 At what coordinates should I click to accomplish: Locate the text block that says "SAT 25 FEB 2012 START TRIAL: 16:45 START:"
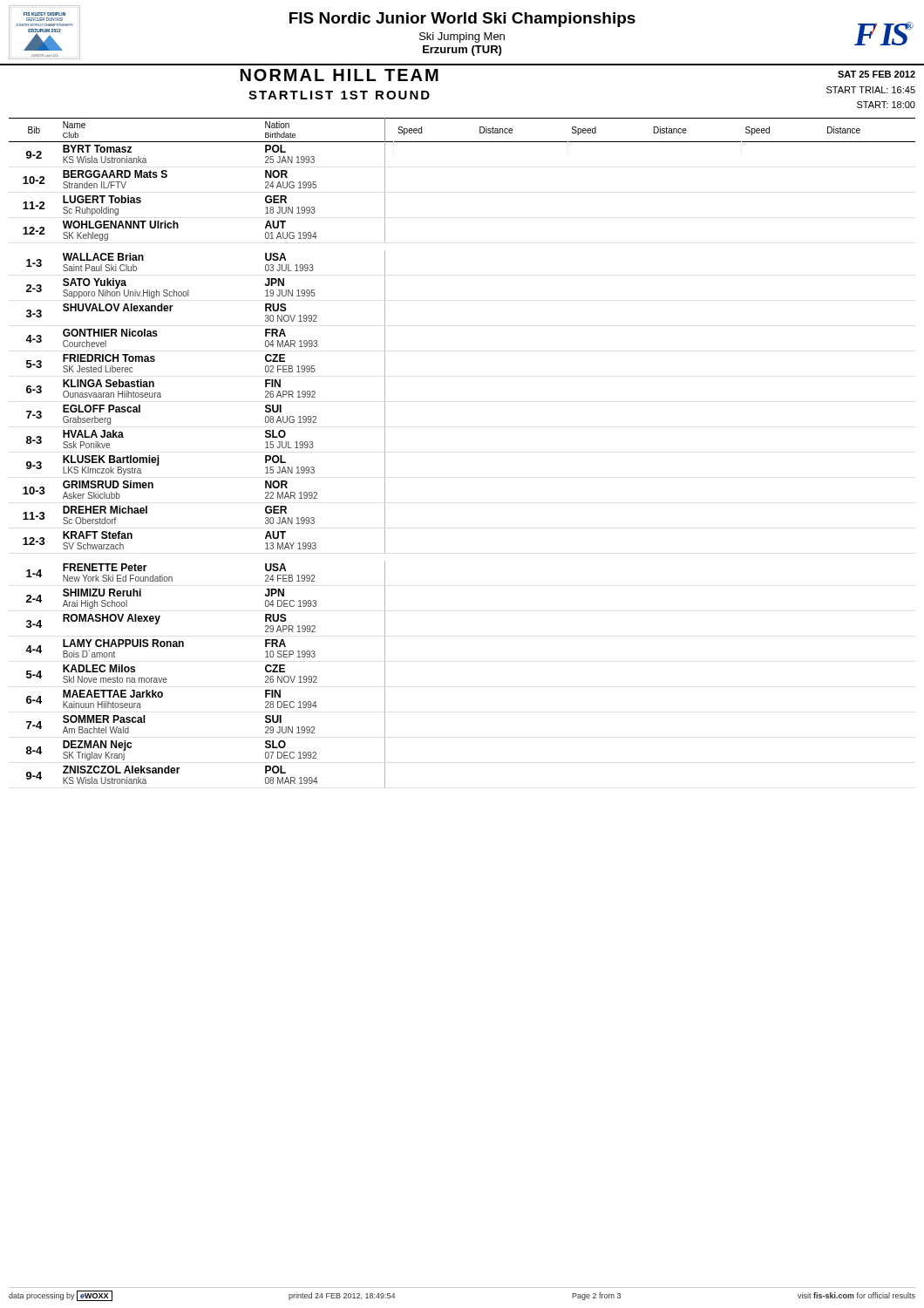(x=871, y=89)
